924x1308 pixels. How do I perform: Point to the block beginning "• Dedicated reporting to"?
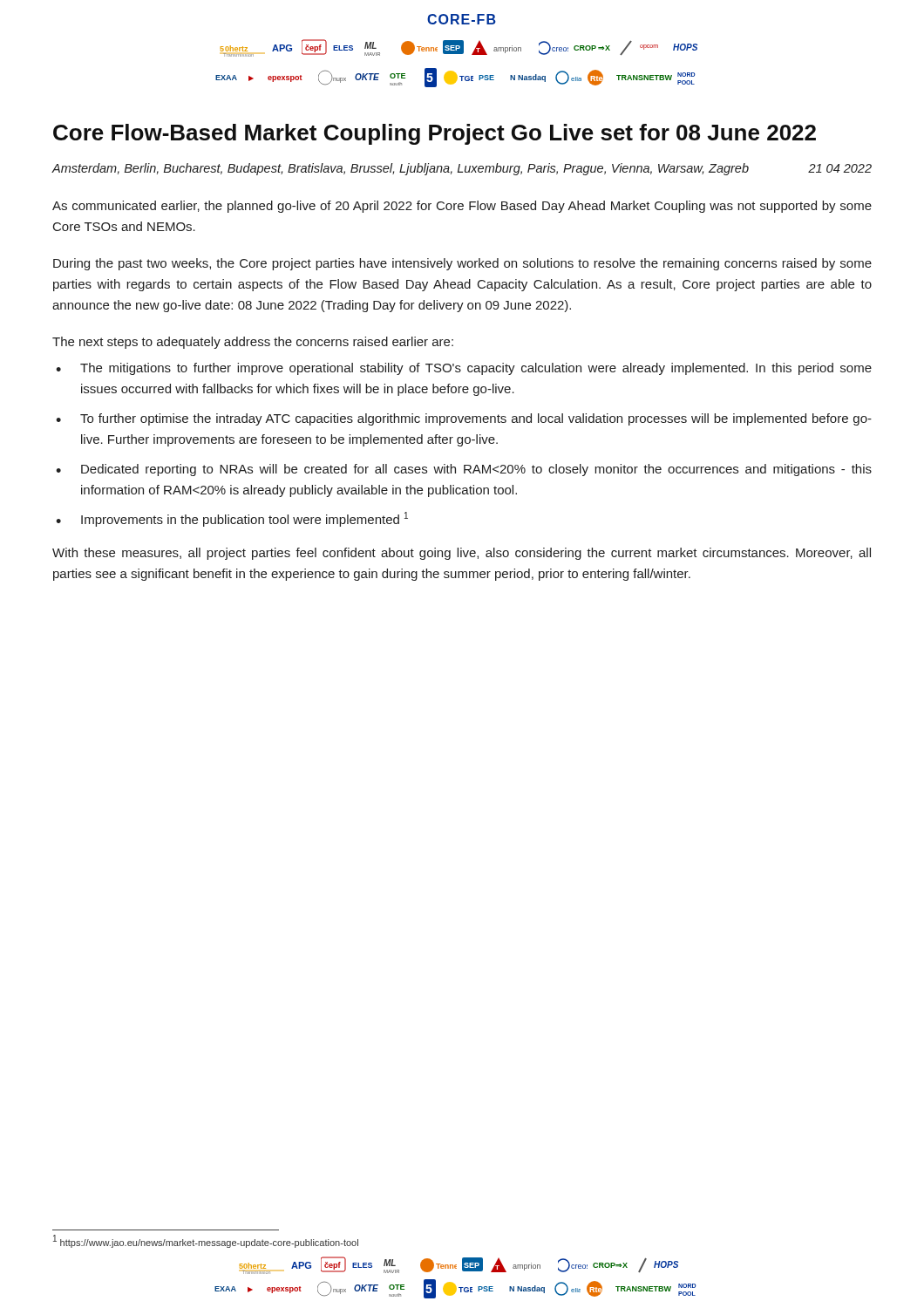point(462,480)
